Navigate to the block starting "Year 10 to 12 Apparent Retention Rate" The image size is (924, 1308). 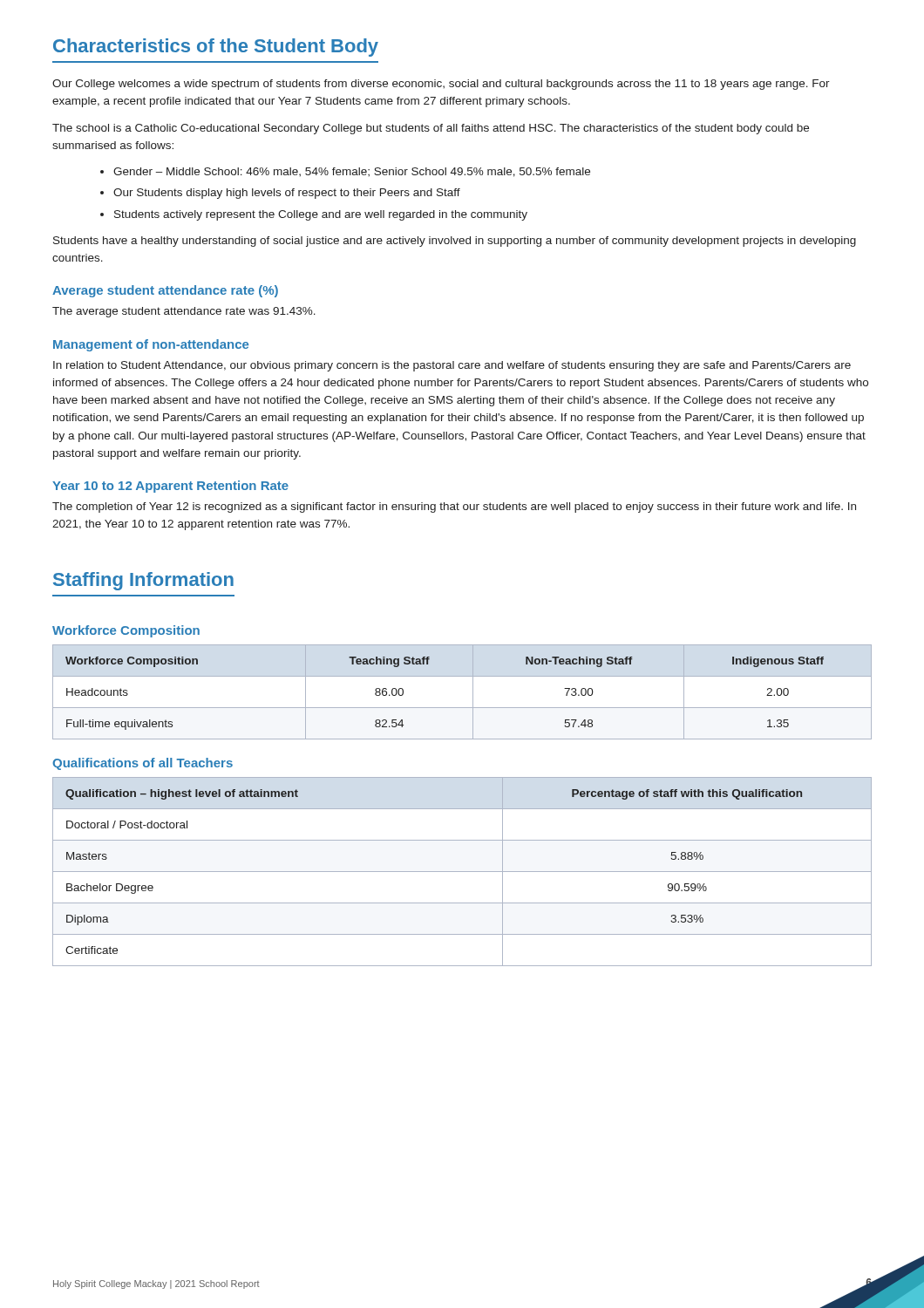click(x=170, y=485)
